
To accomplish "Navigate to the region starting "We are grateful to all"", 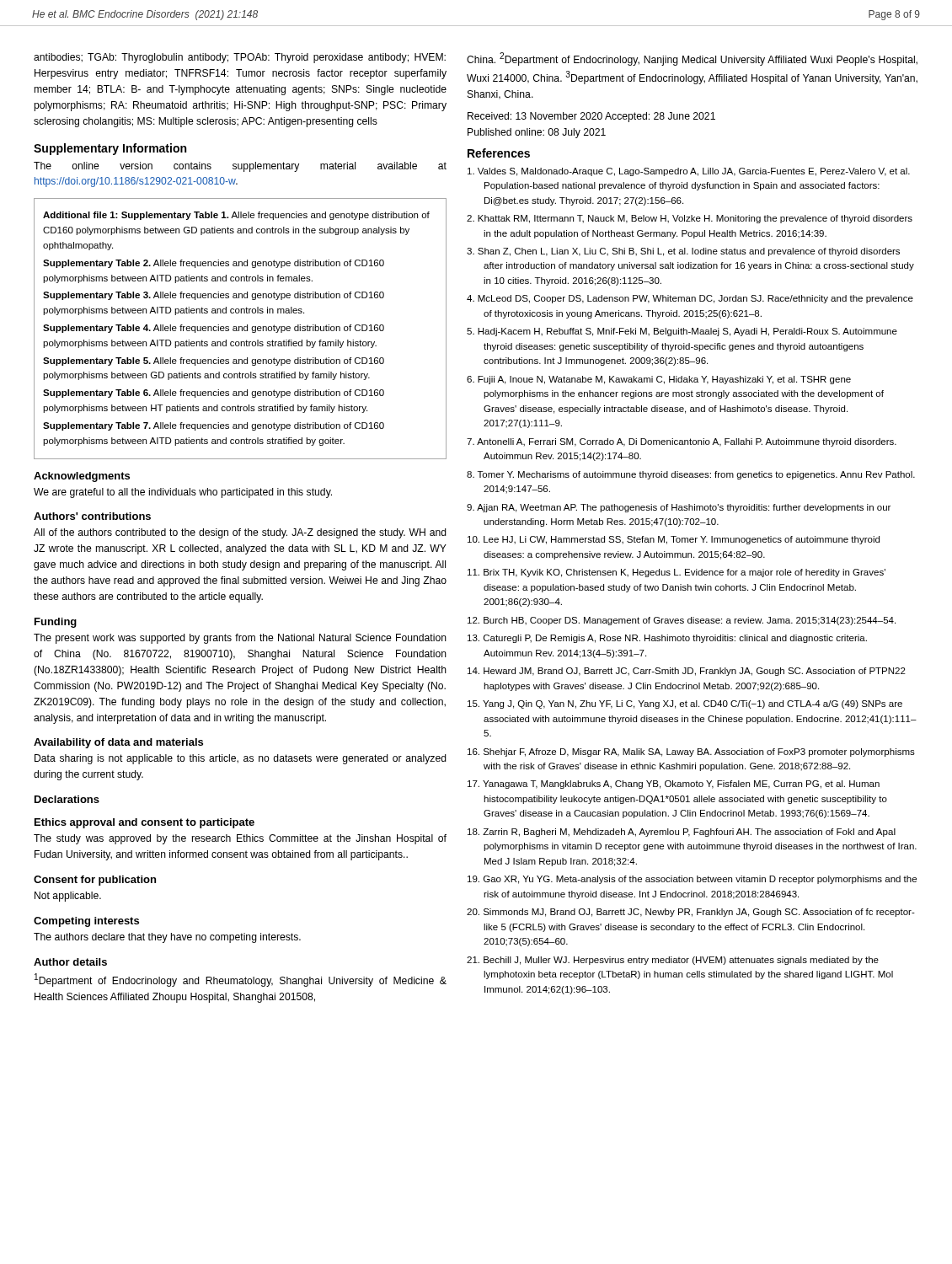I will (x=183, y=492).
